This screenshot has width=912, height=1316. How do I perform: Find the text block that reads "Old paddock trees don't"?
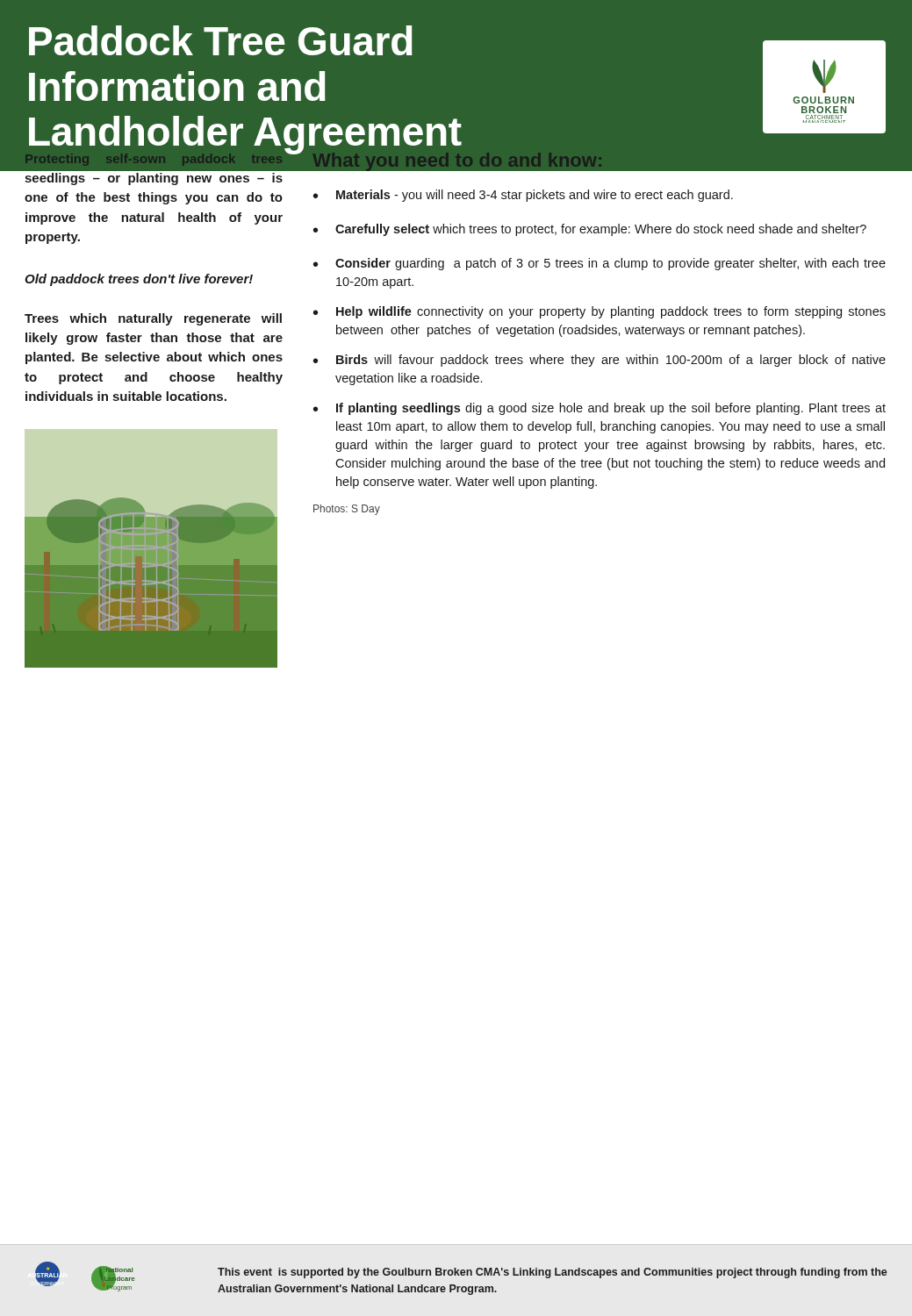[x=139, y=279]
